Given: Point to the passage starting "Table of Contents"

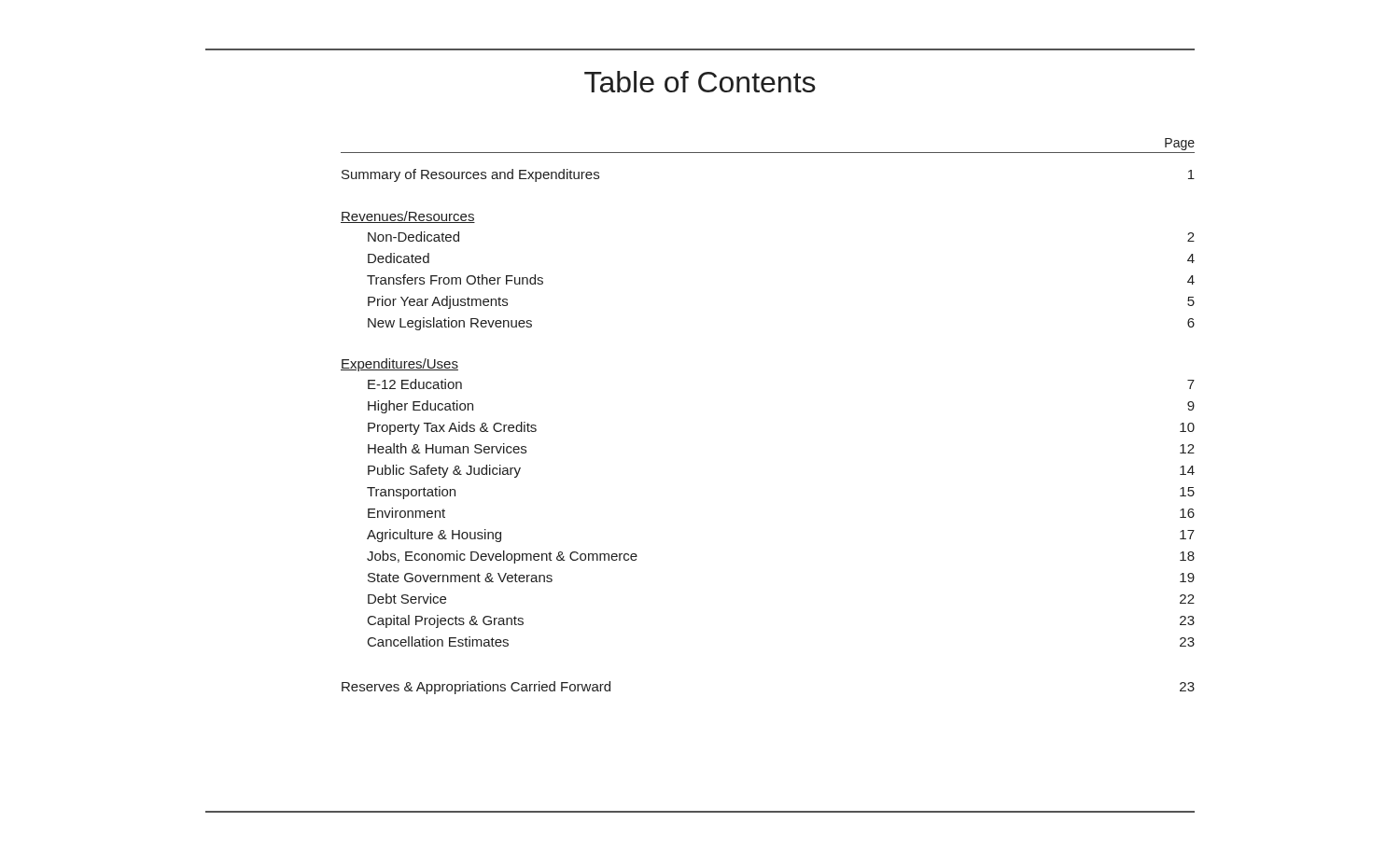Looking at the screenshot, I should point(700,83).
